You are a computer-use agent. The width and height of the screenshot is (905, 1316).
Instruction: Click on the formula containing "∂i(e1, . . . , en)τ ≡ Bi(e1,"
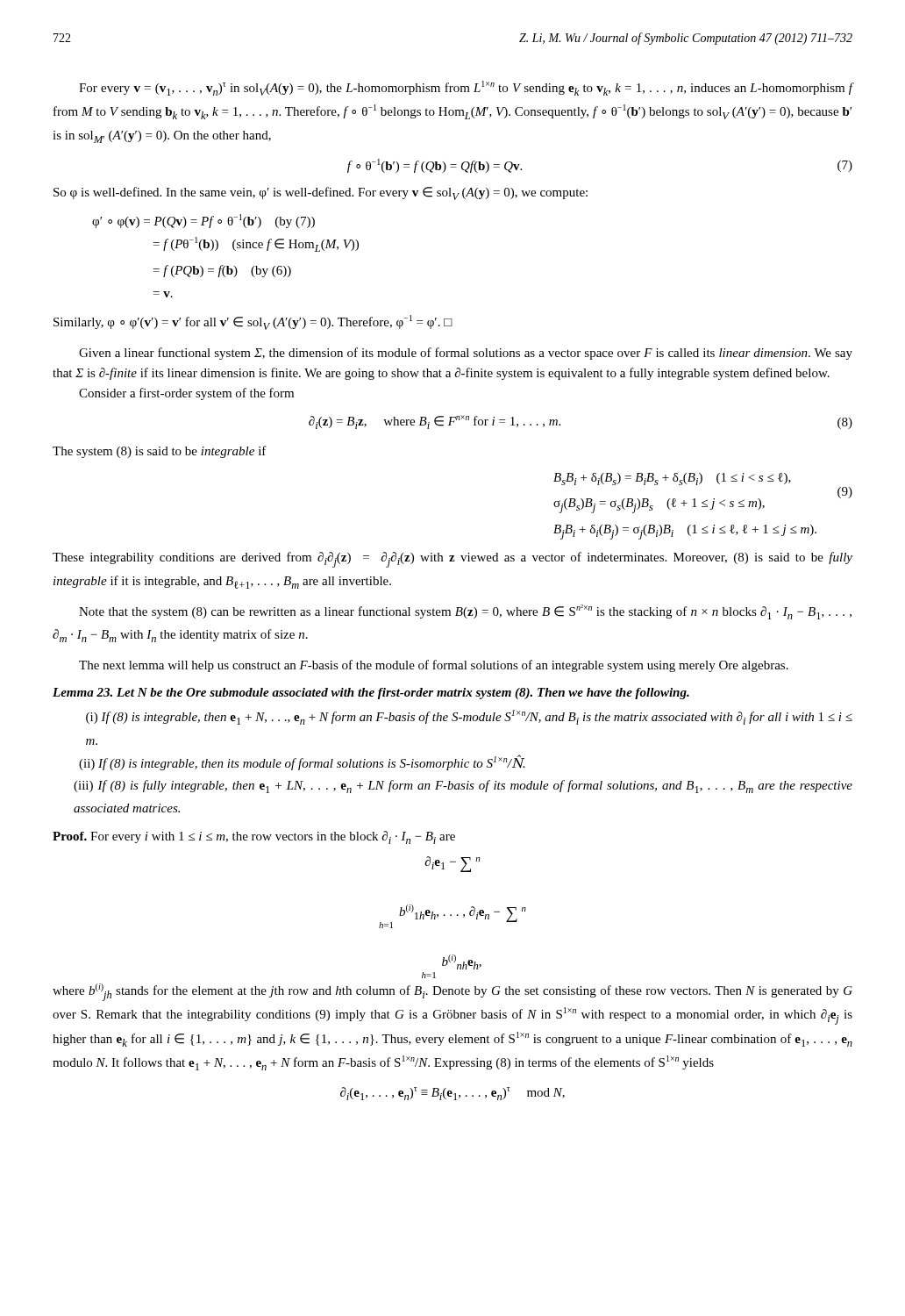(452, 1093)
